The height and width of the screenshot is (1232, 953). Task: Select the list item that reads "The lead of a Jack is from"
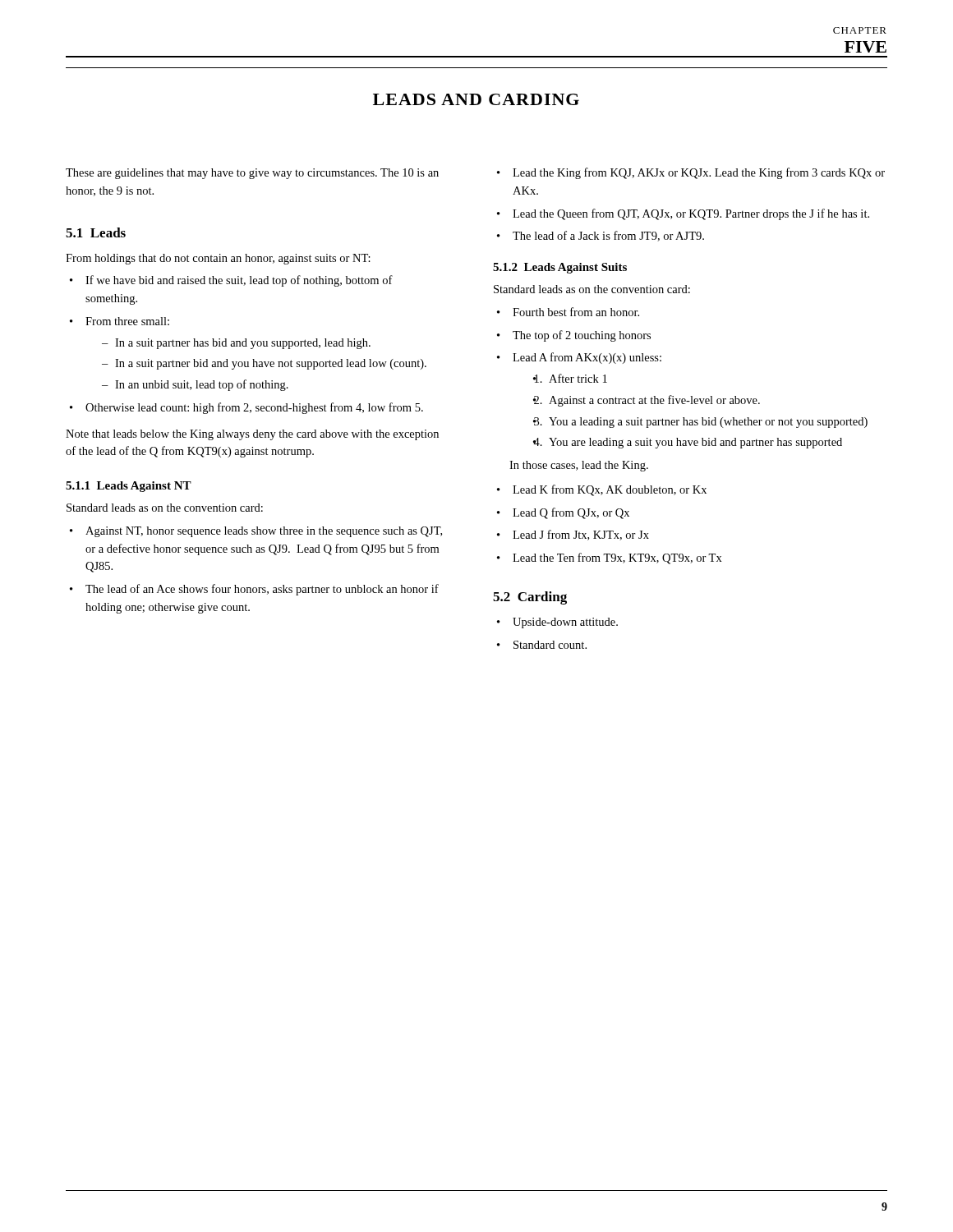point(609,236)
